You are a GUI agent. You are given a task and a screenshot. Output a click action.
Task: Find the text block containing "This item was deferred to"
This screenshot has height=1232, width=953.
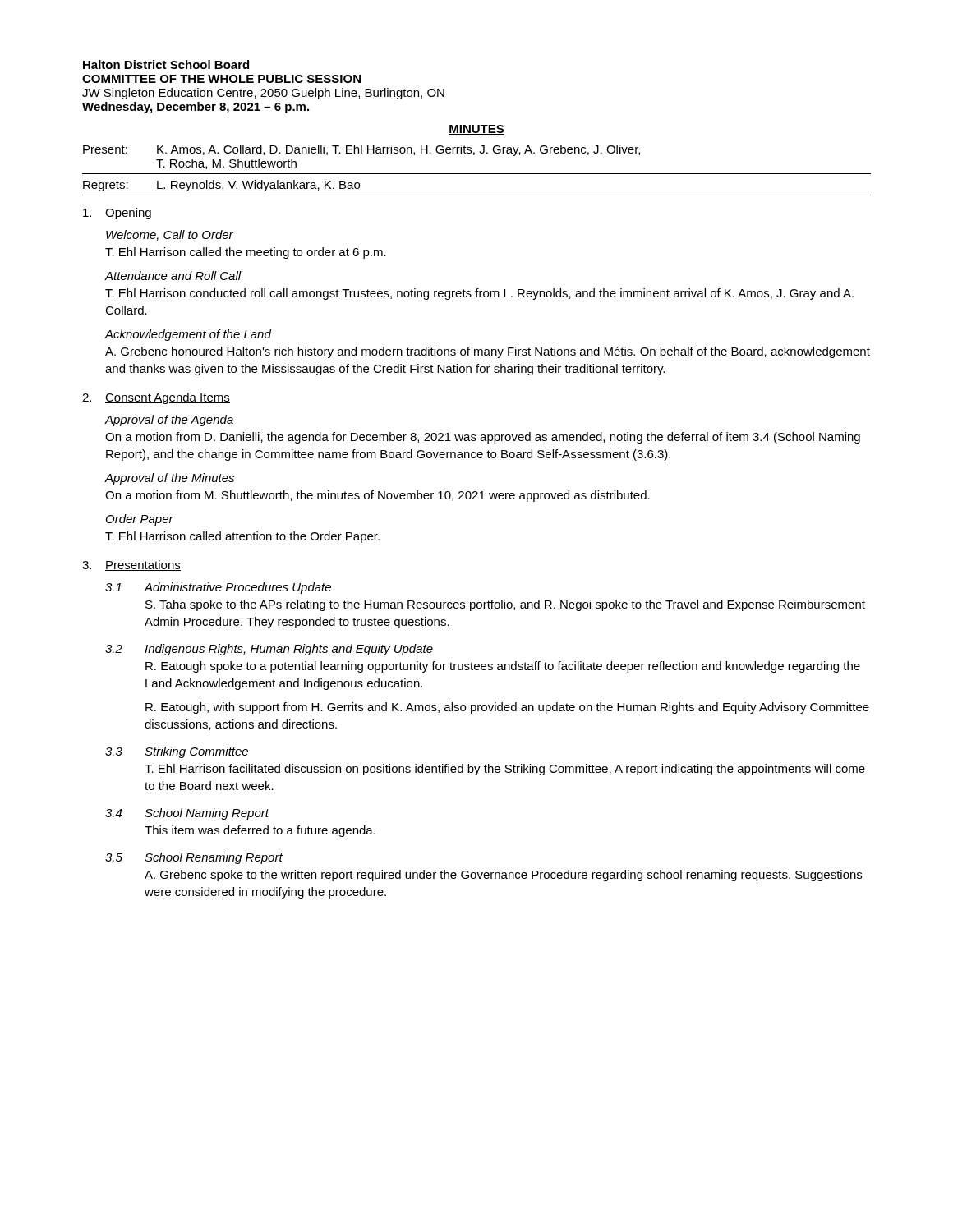[x=260, y=830]
